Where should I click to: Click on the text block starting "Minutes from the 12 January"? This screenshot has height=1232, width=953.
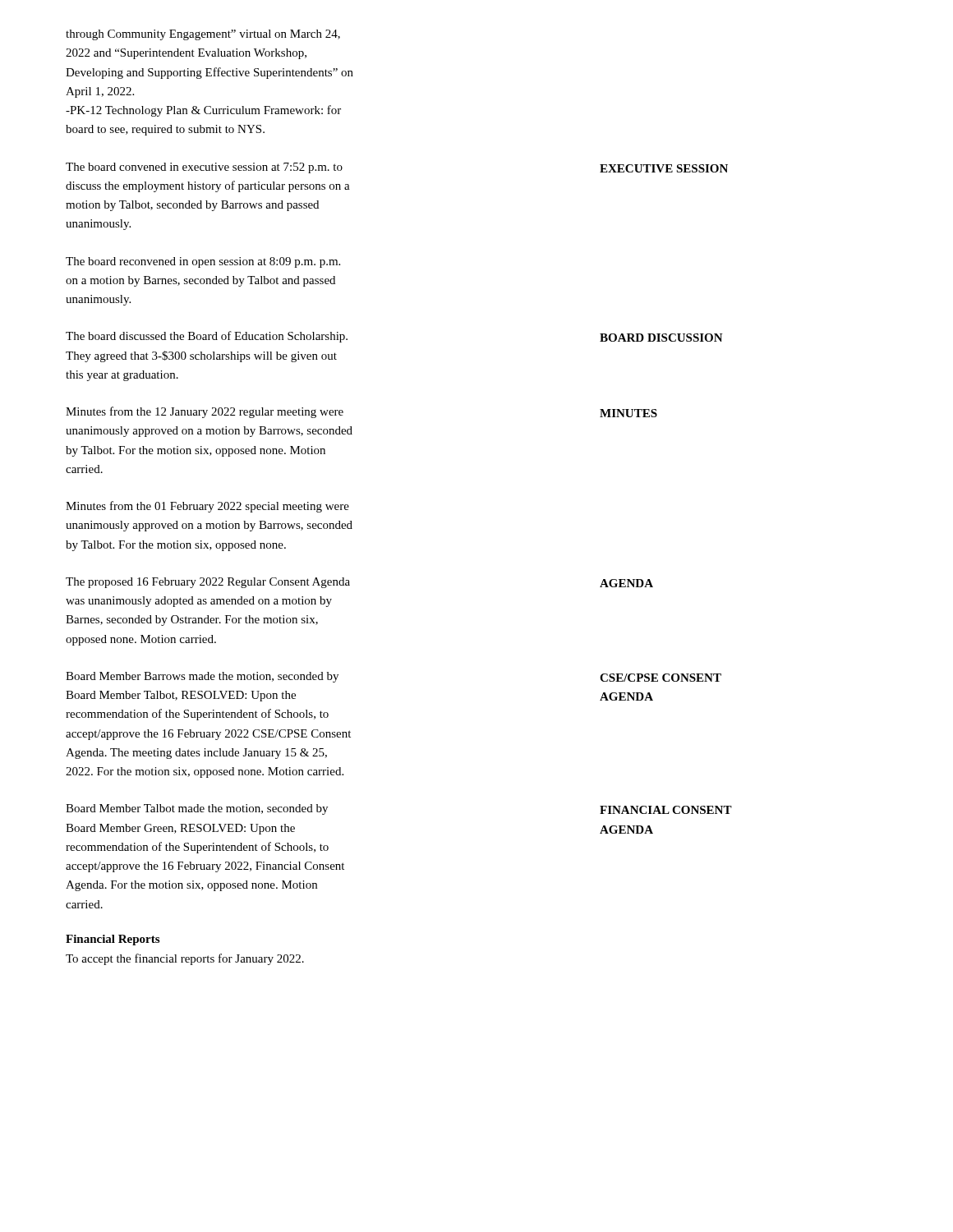click(209, 440)
